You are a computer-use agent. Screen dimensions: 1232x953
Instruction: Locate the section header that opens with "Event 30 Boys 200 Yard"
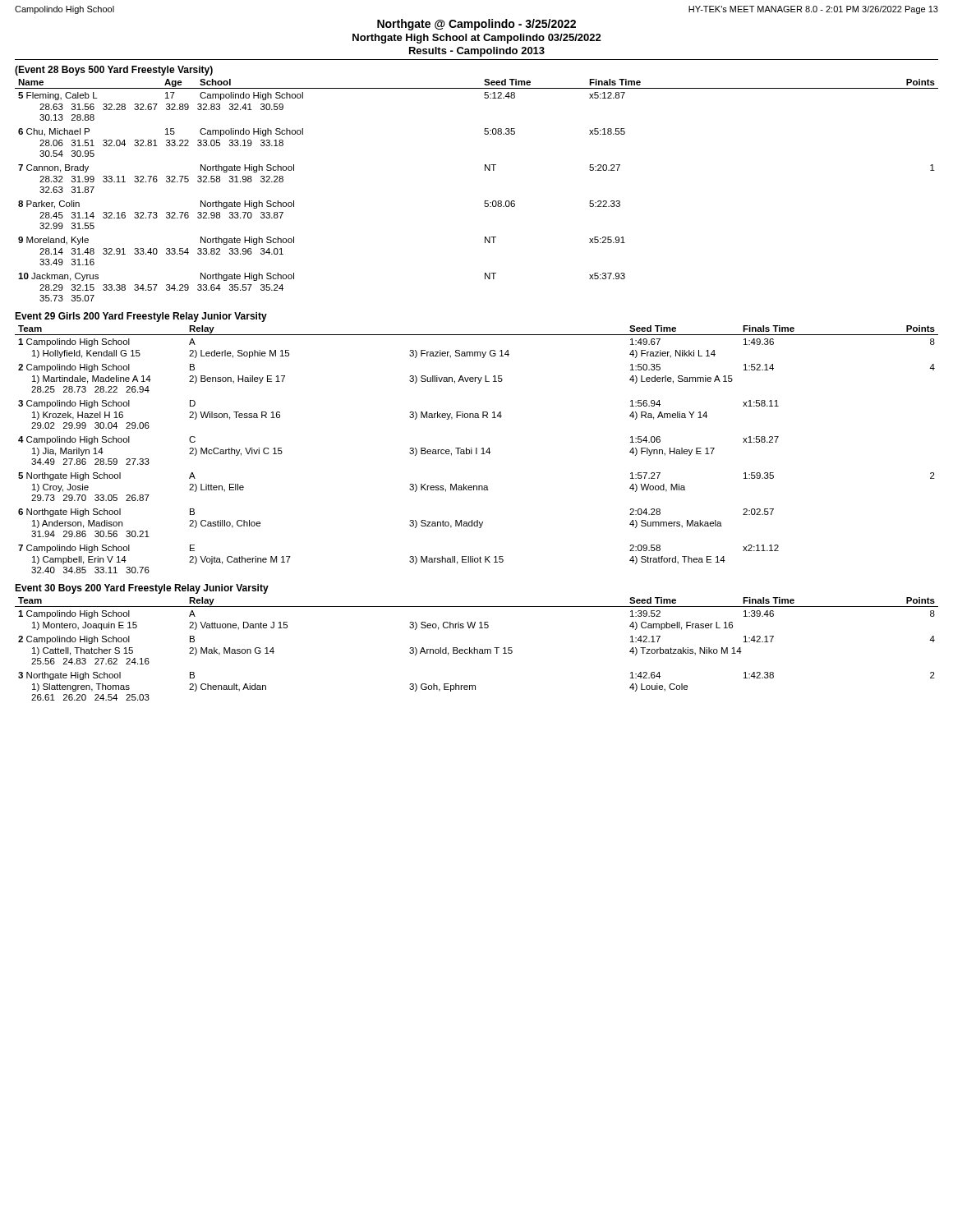point(142,588)
